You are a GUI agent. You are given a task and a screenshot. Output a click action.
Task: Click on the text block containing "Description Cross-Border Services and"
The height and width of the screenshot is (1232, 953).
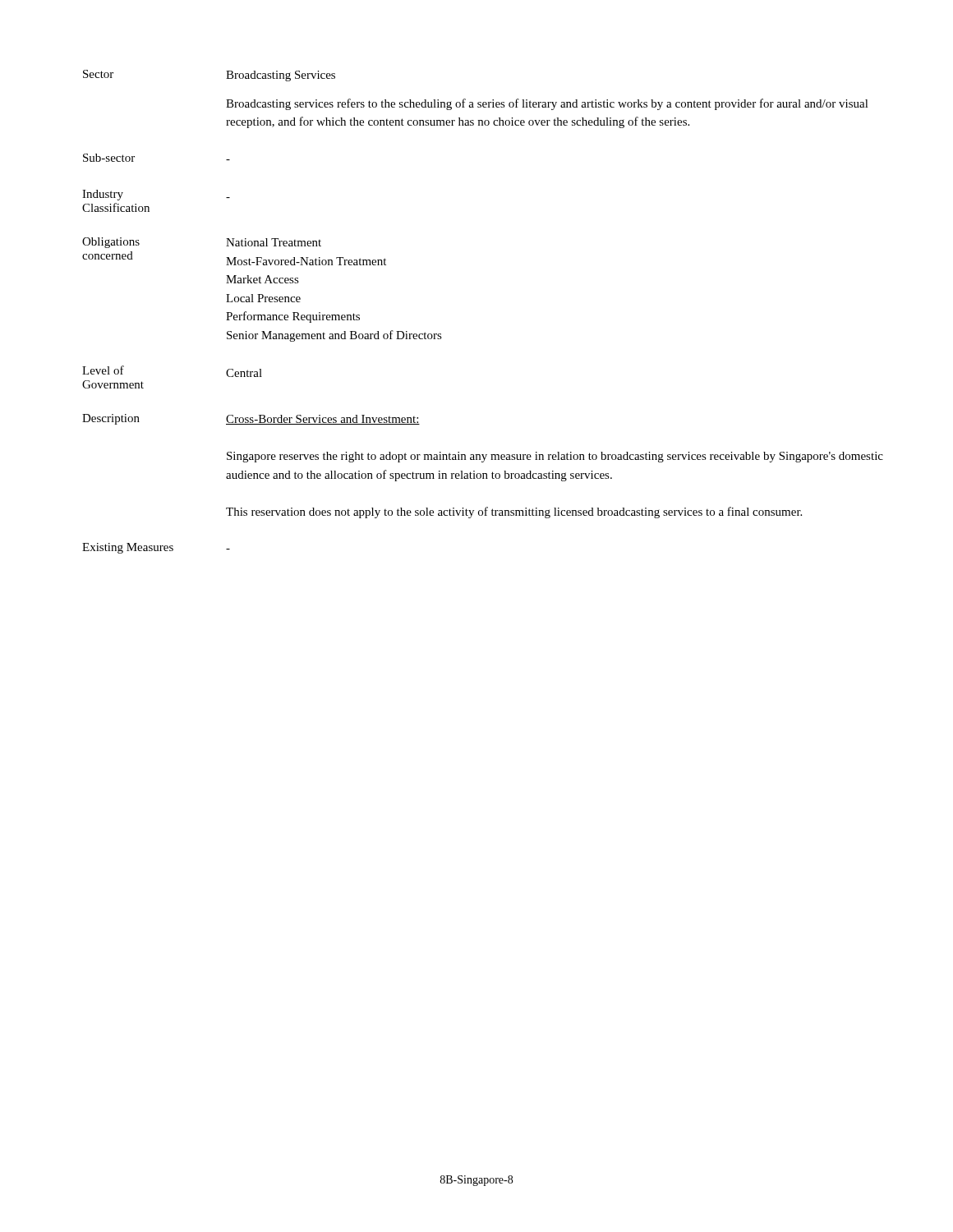point(485,465)
